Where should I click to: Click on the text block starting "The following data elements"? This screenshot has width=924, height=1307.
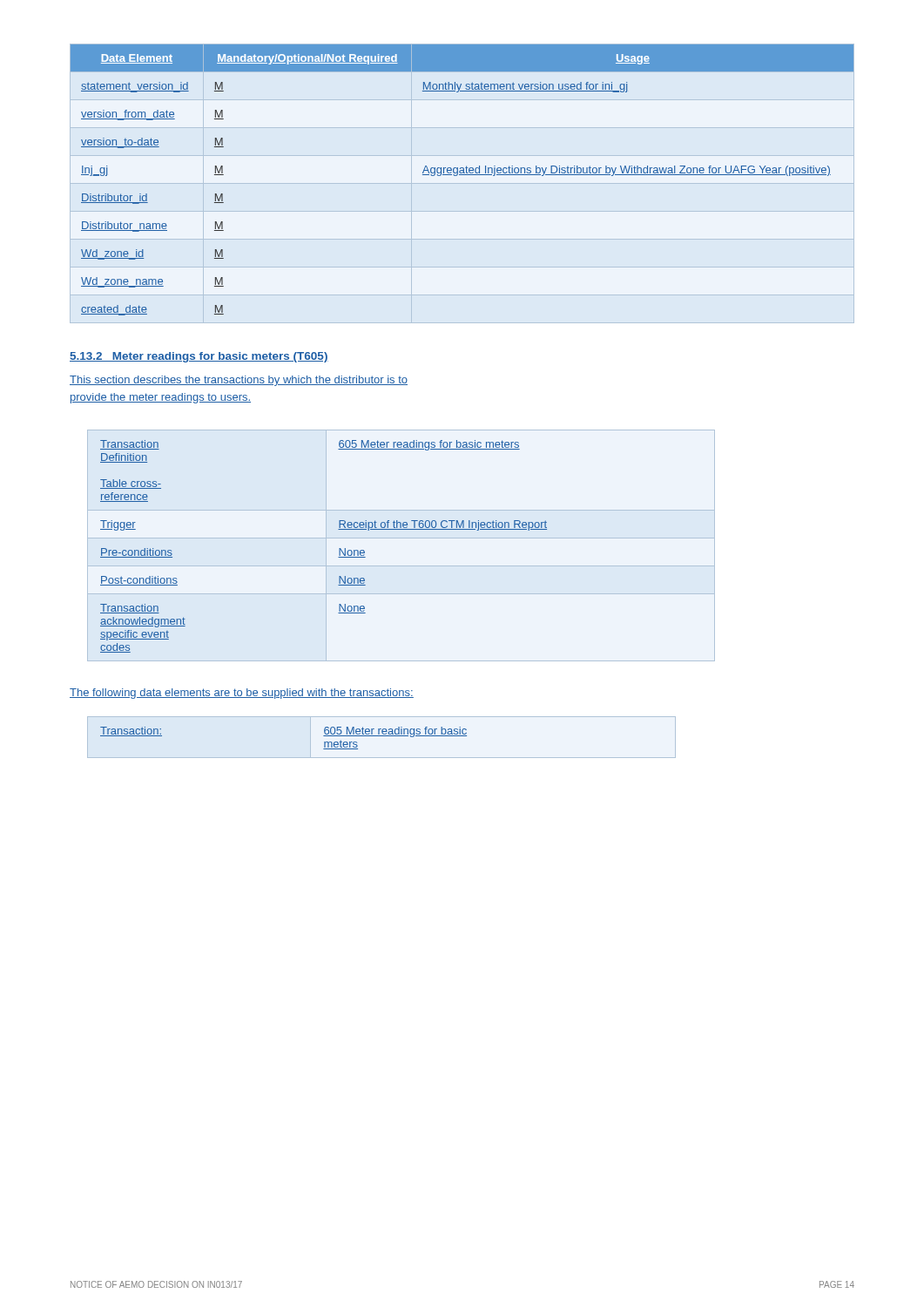tap(241, 692)
